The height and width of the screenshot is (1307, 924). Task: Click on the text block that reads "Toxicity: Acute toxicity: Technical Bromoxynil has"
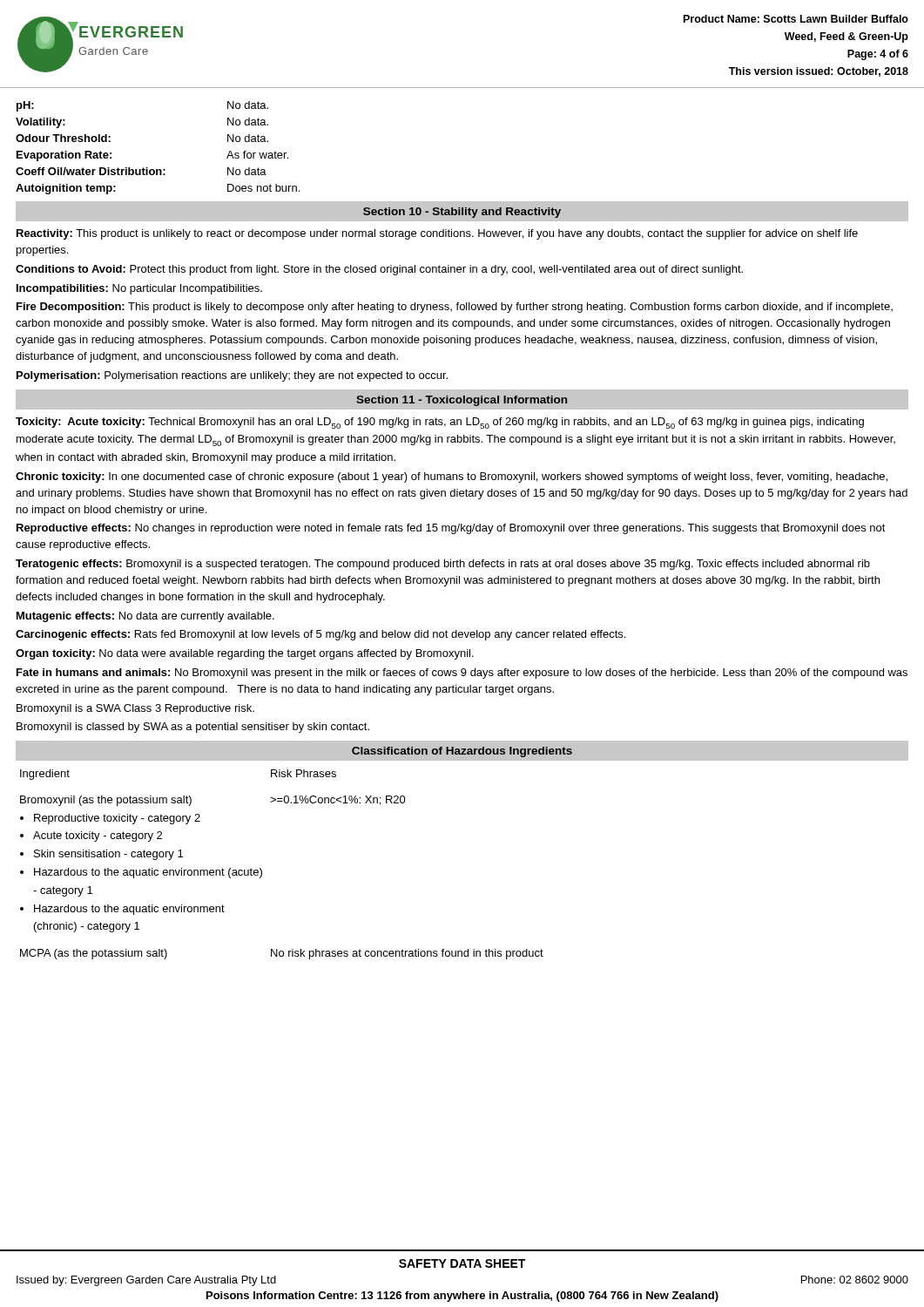(456, 439)
